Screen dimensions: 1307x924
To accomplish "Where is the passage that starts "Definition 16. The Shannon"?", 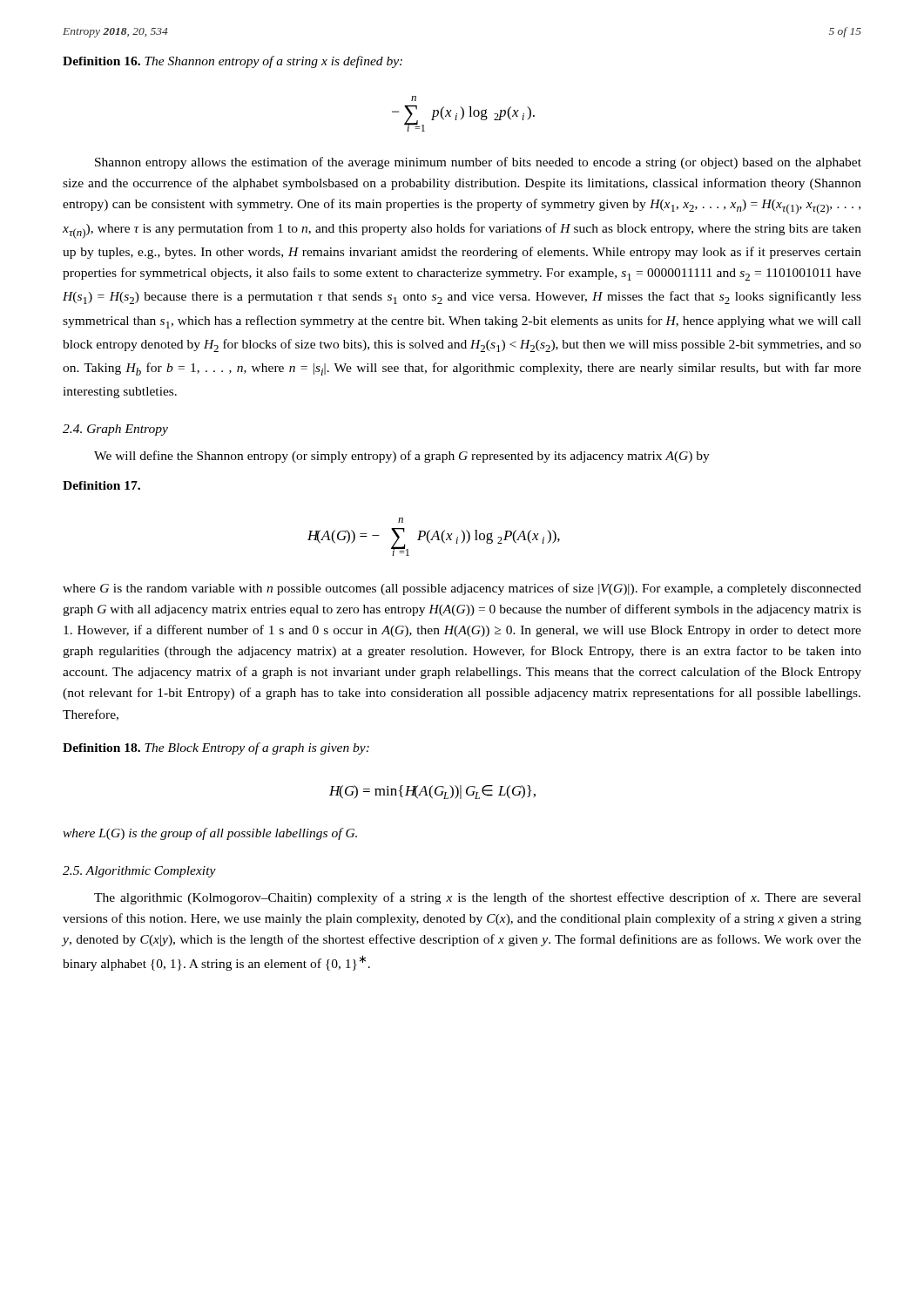I will pos(233,61).
